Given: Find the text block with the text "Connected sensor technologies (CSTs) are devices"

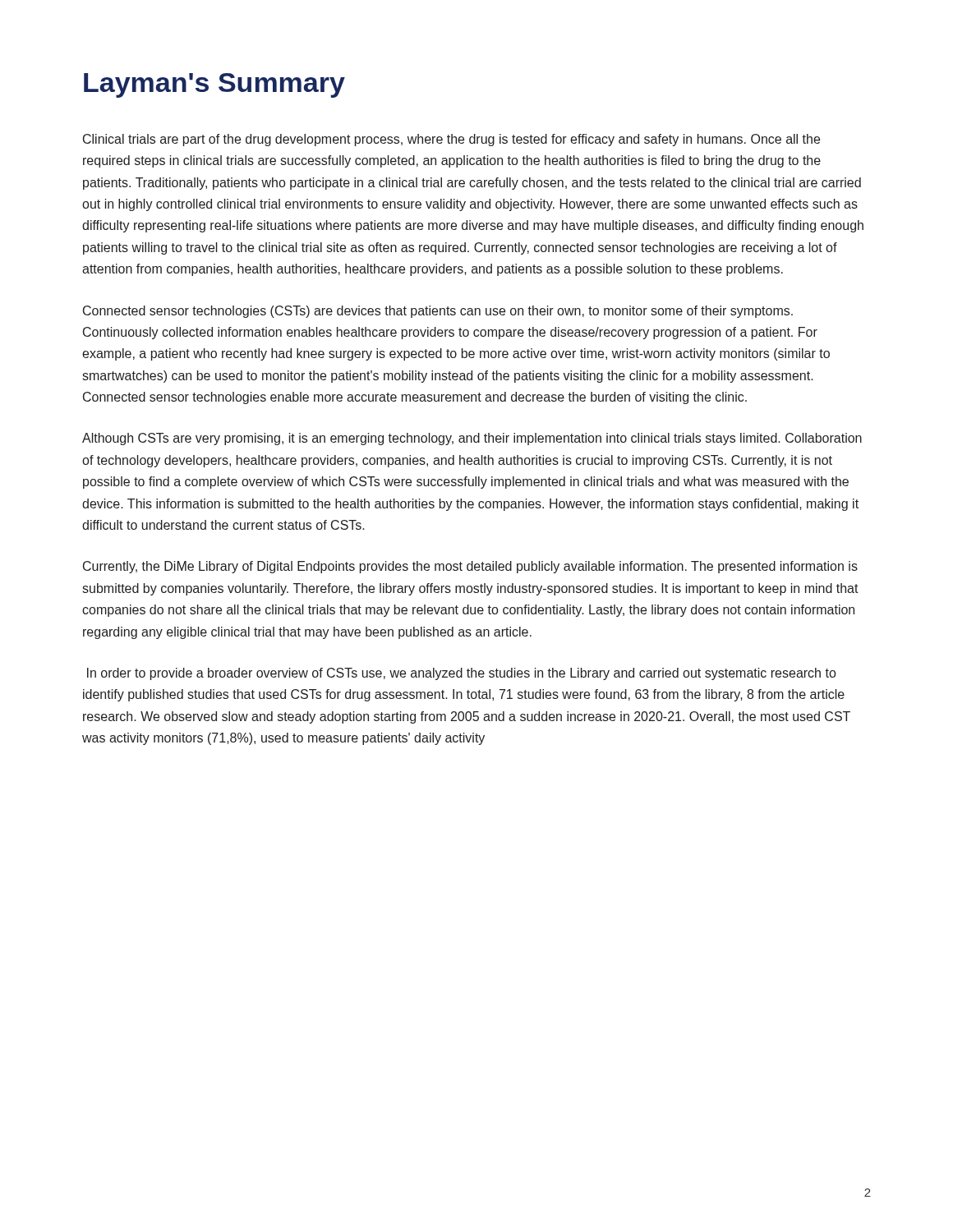Looking at the screenshot, I should 456,354.
